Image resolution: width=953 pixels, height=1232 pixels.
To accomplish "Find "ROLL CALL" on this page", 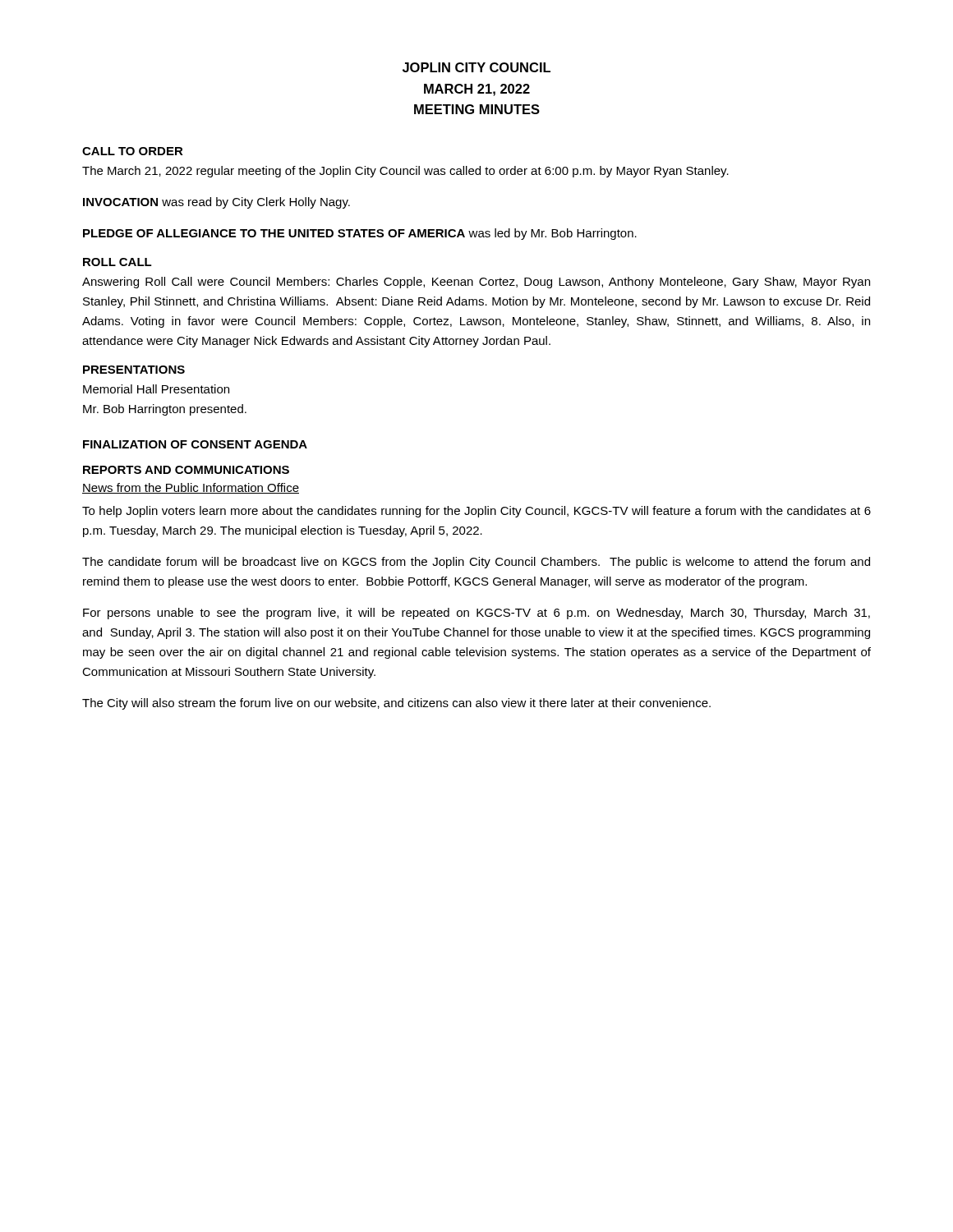I will coord(117,261).
